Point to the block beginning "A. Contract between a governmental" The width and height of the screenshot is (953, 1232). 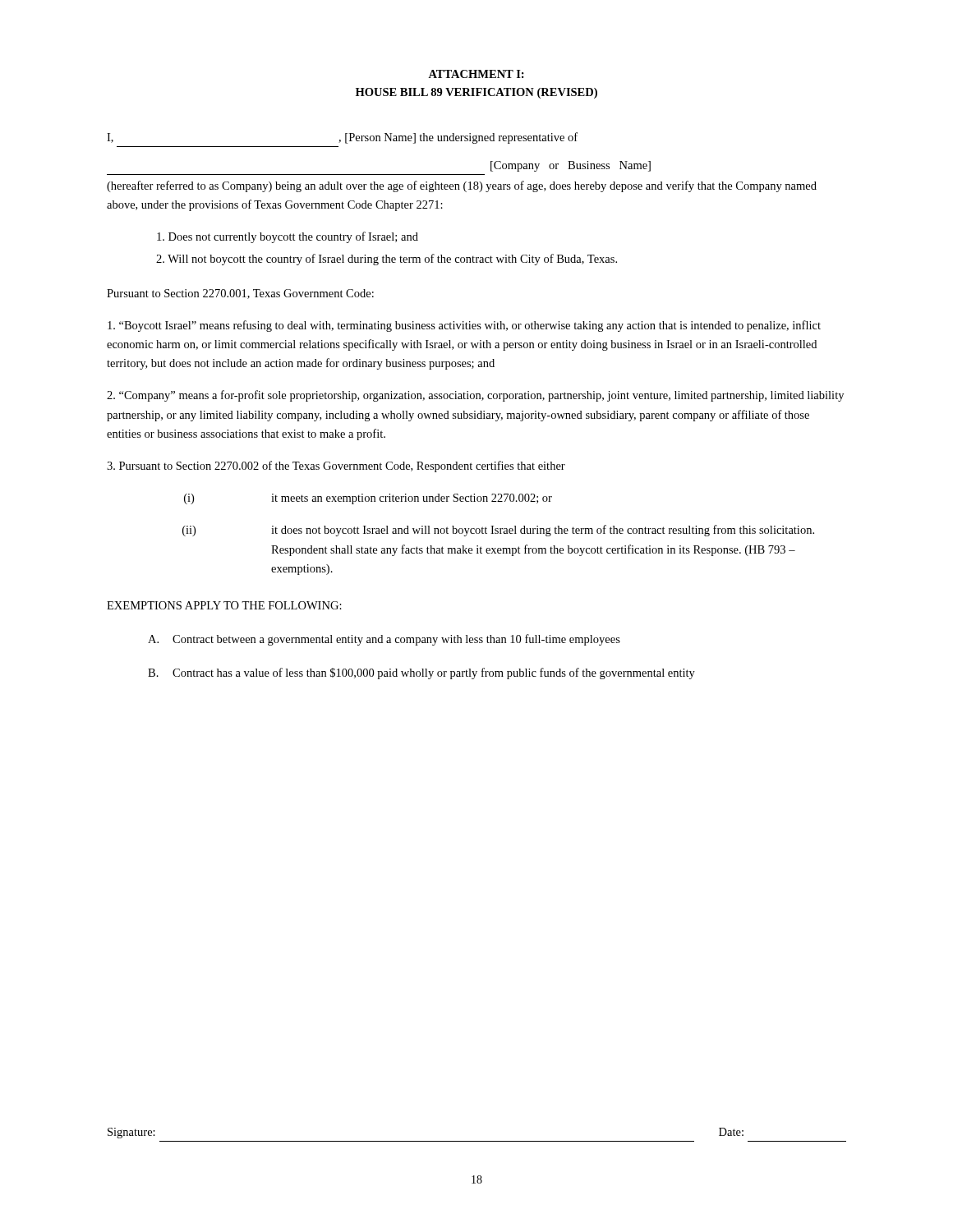pyautogui.click(x=497, y=640)
